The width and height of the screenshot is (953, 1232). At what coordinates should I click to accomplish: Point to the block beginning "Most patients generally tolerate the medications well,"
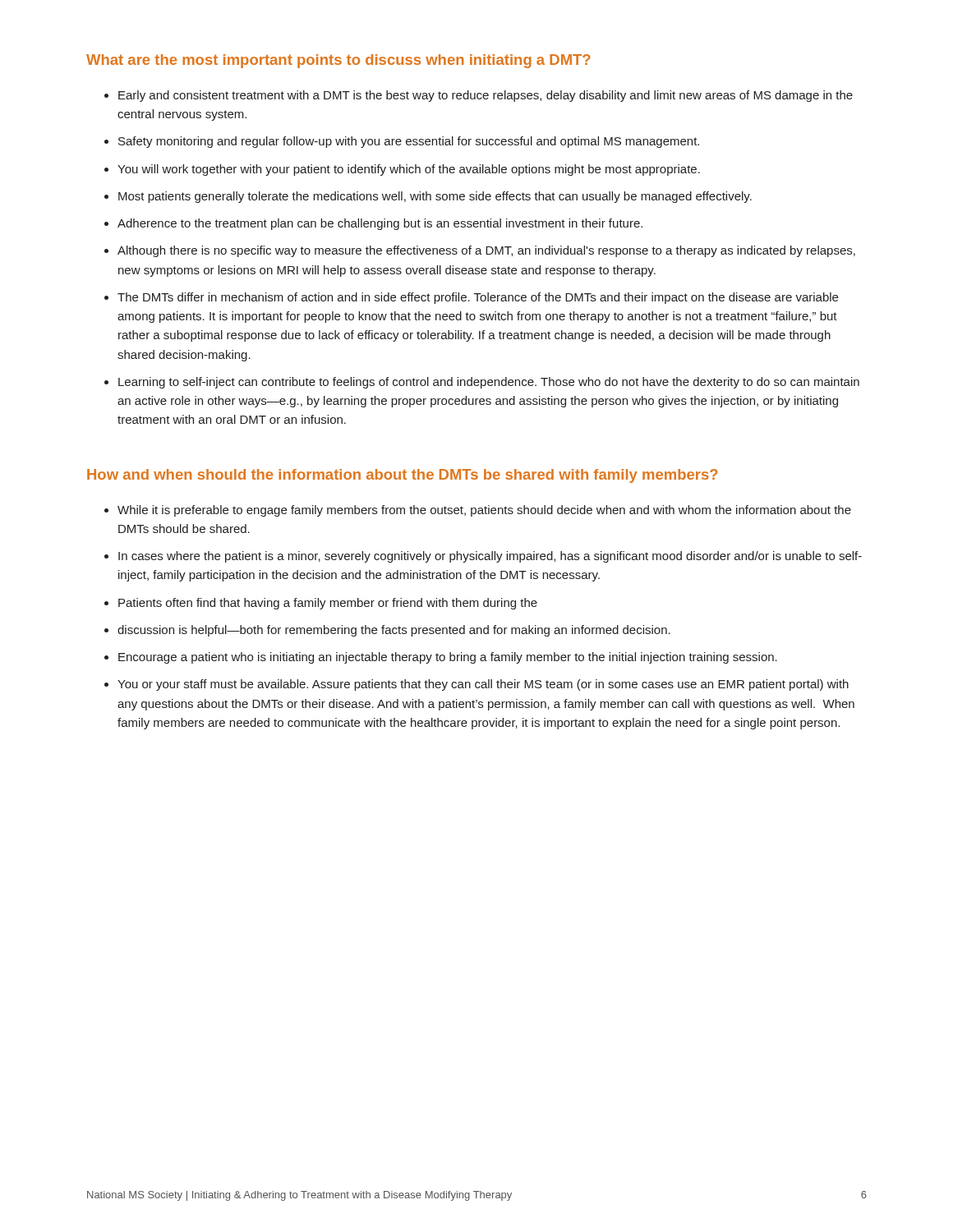pyautogui.click(x=435, y=196)
